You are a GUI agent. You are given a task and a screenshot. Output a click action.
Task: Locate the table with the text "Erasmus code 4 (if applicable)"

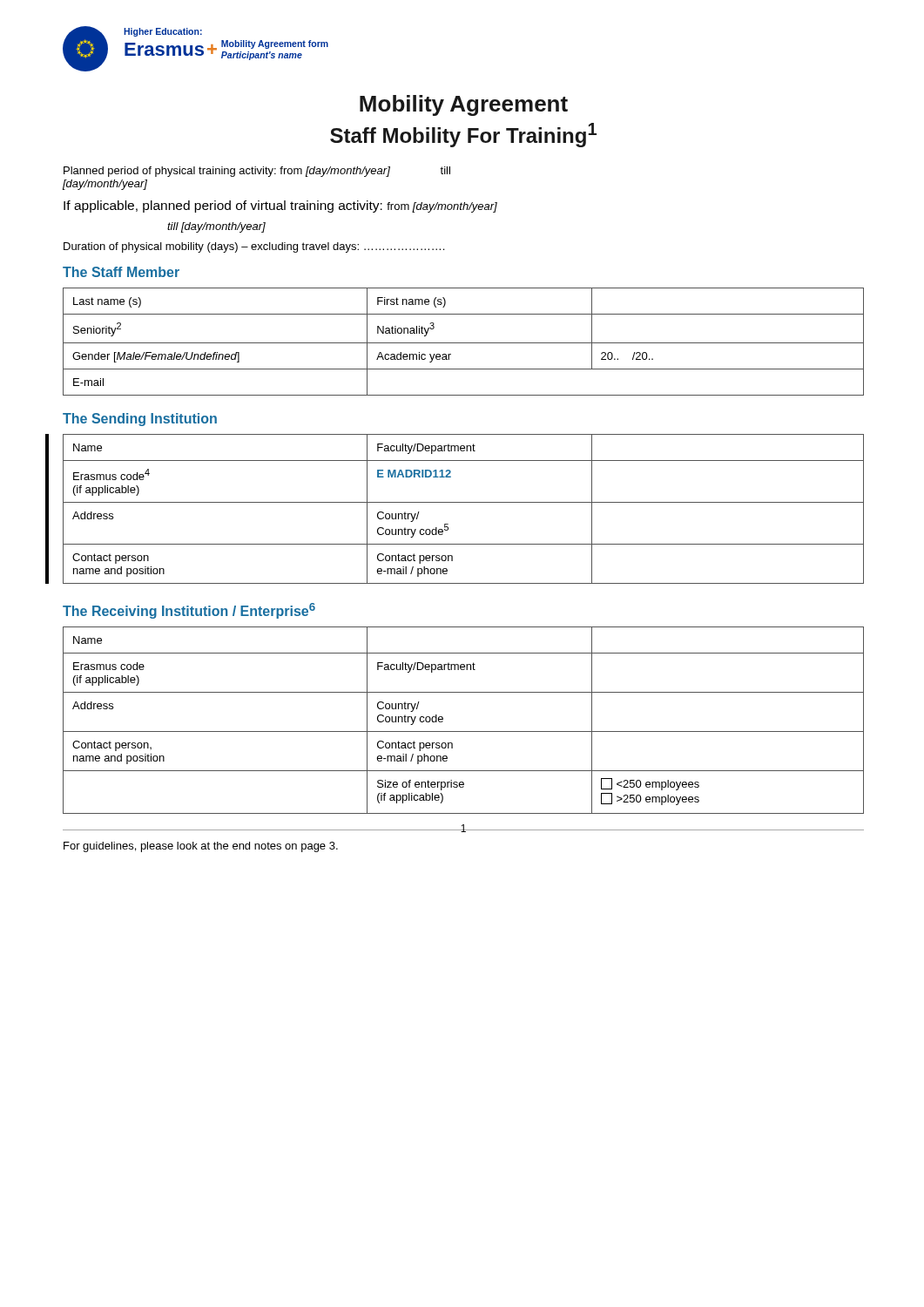coord(463,509)
